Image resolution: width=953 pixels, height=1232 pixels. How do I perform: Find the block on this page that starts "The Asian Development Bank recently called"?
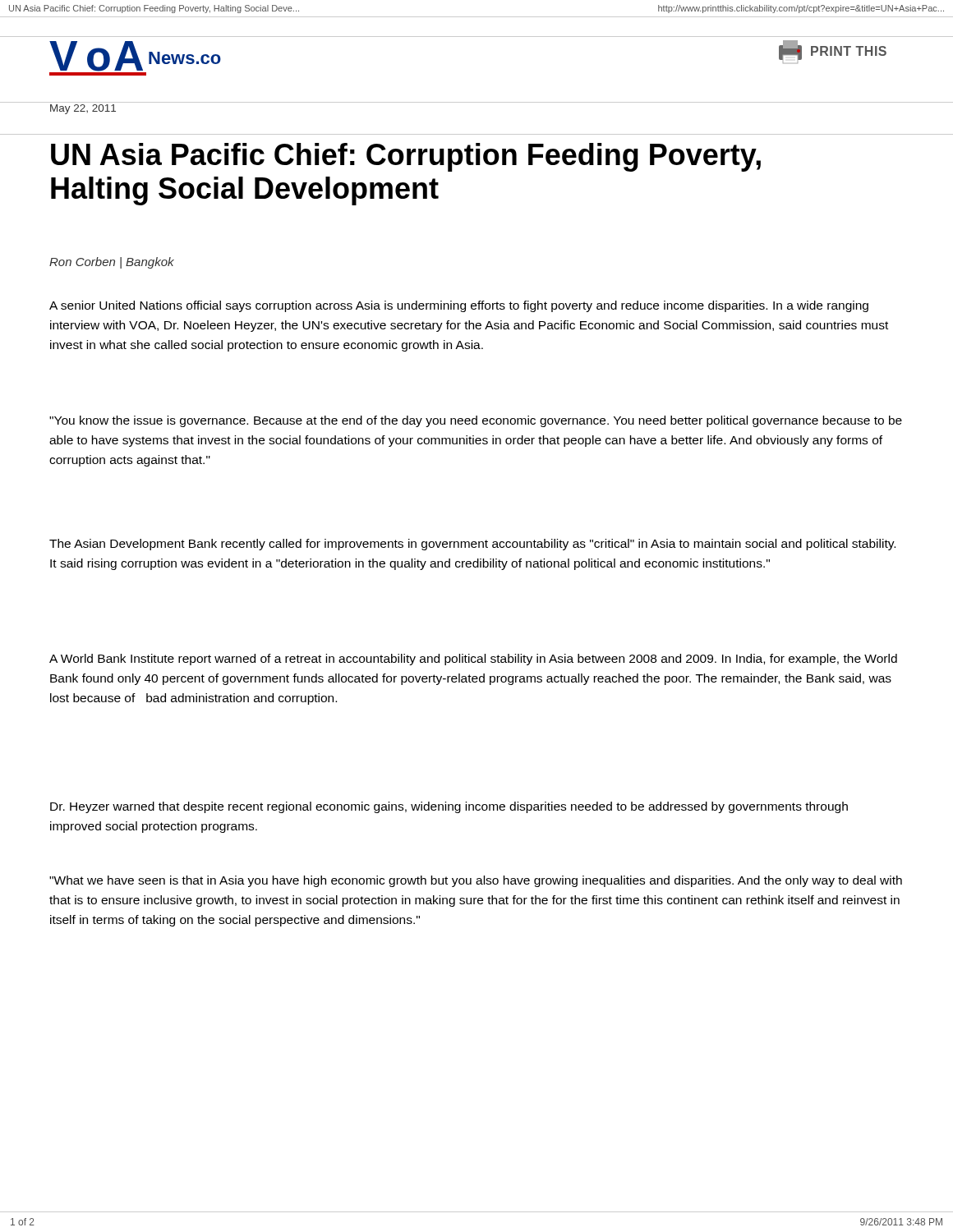(473, 553)
